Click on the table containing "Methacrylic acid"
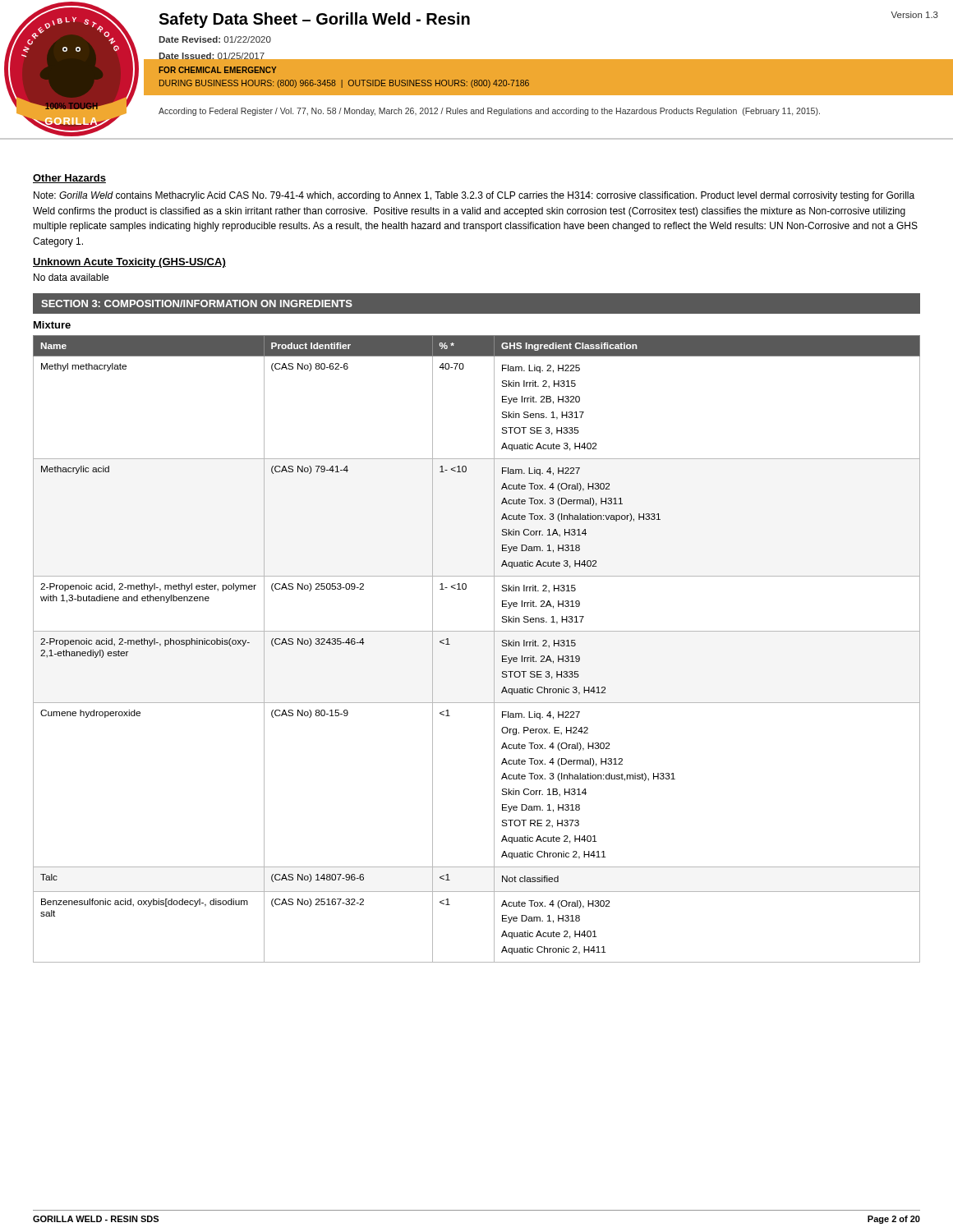Image resolution: width=953 pixels, height=1232 pixels. 476,649
